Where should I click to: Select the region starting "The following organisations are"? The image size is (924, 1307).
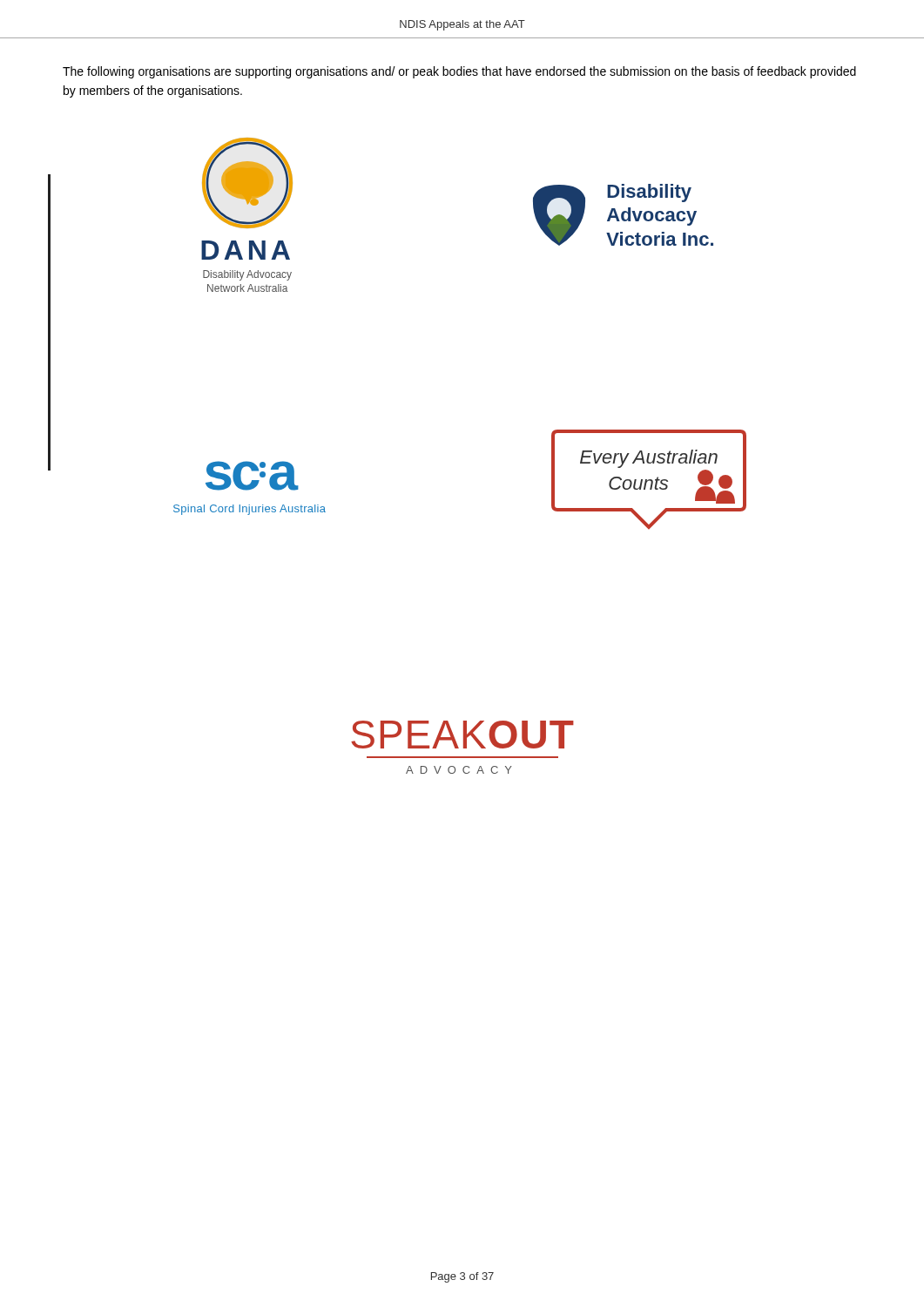click(460, 81)
